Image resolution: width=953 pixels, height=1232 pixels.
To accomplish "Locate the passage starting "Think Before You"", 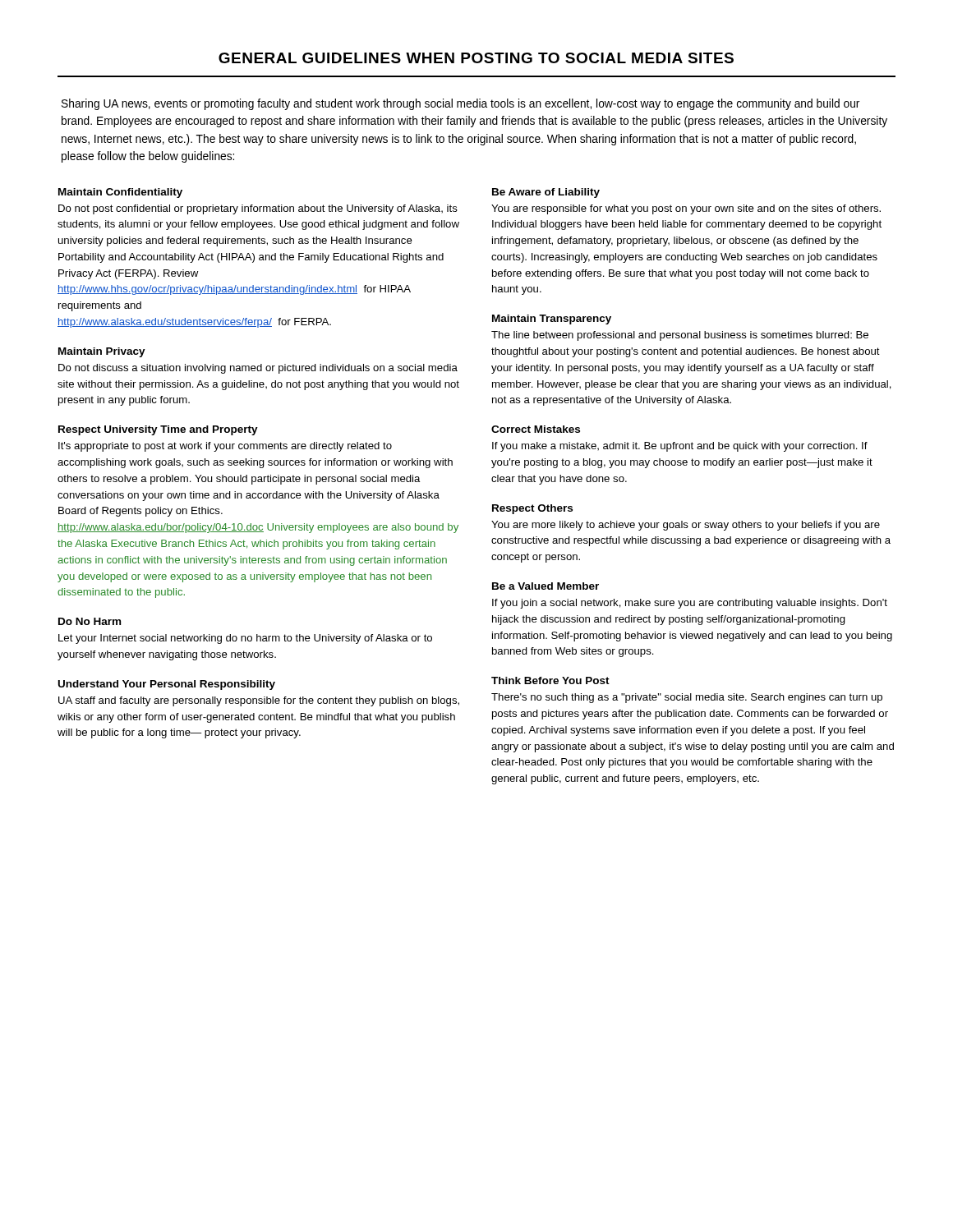I will (x=550, y=681).
